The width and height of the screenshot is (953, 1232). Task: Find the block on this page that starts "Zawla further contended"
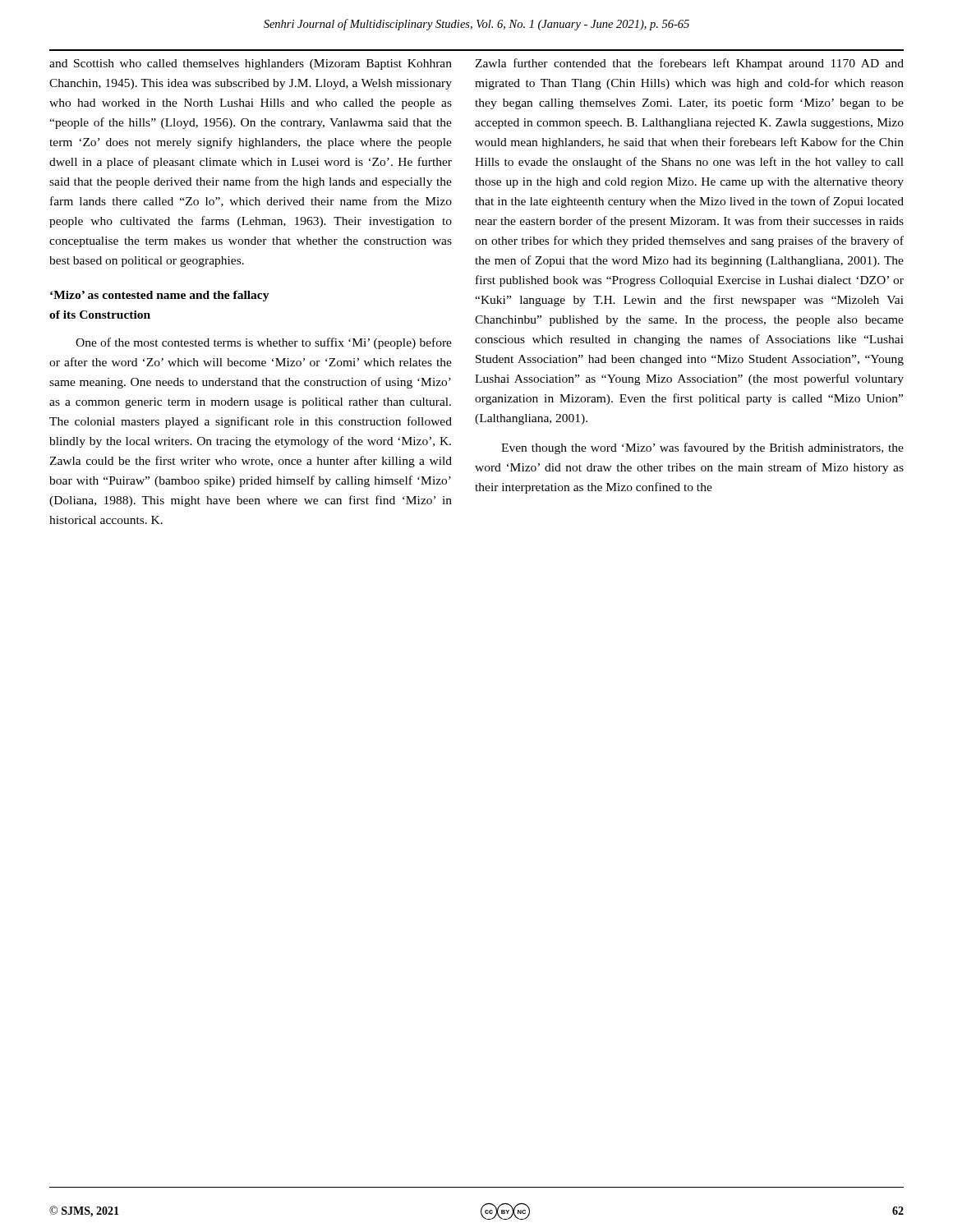689,240
